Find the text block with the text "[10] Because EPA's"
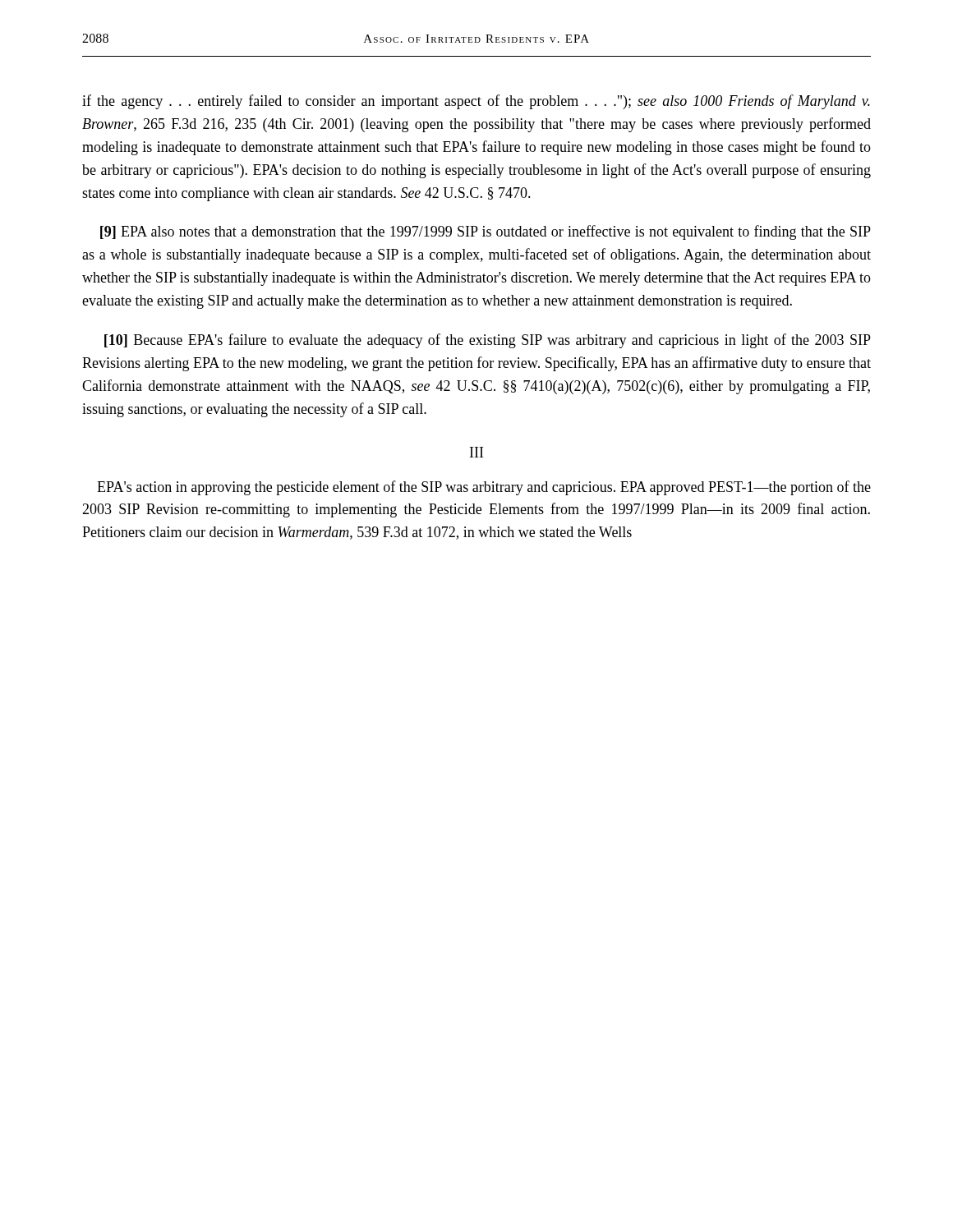953x1232 pixels. (476, 374)
